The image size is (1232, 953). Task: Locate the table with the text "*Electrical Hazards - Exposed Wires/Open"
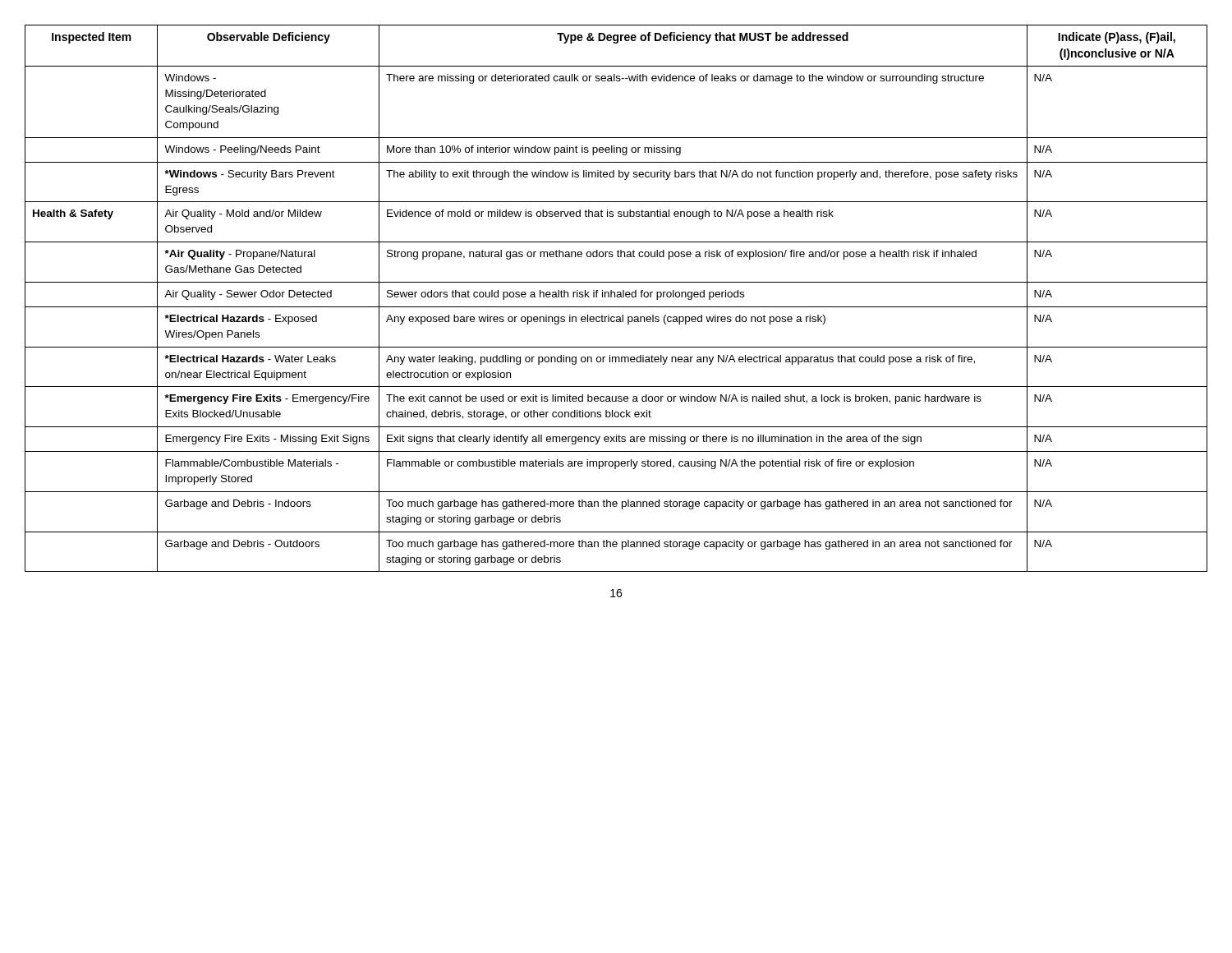pyautogui.click(x=616, y=298)
